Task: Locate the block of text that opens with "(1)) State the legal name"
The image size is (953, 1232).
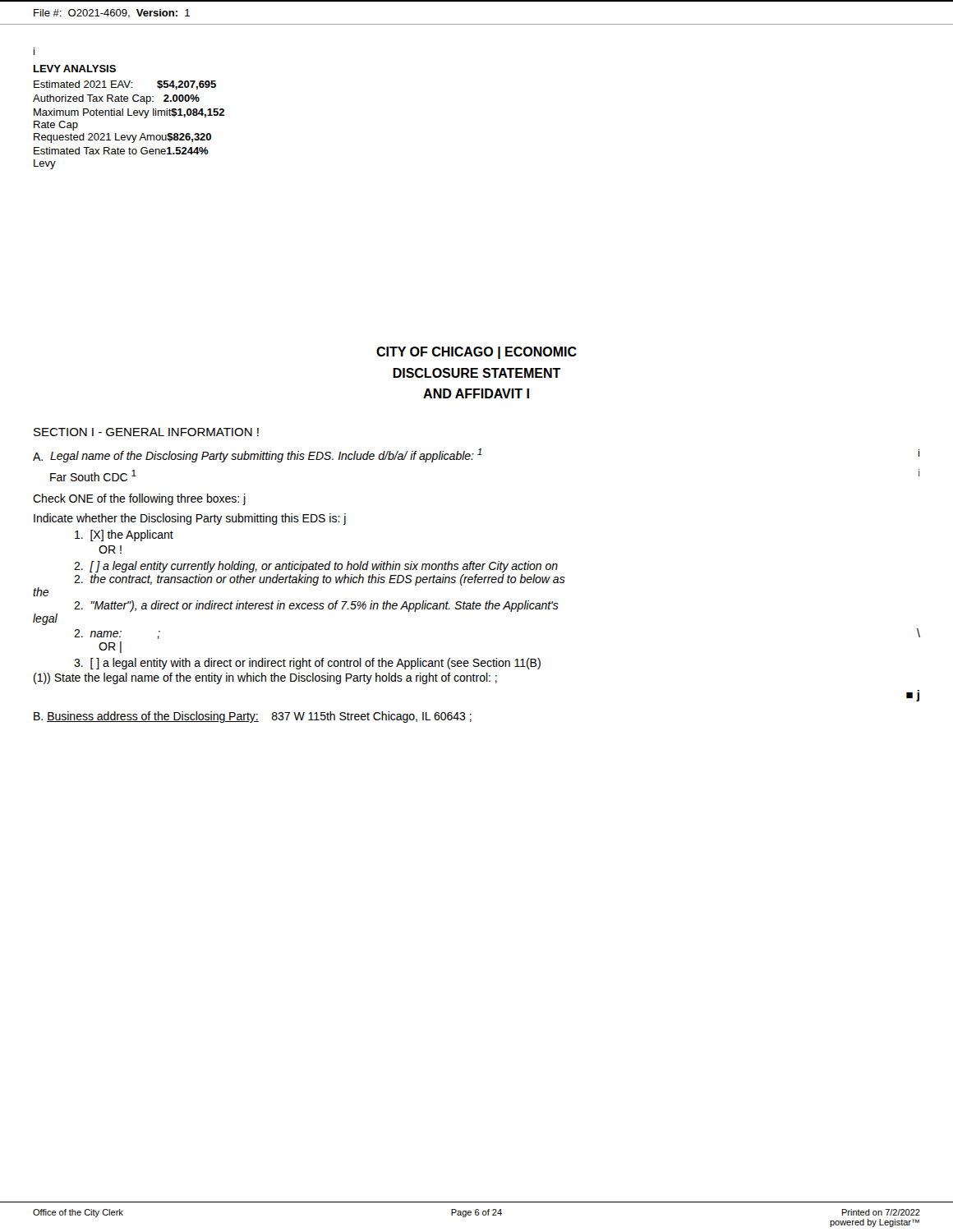Action: 265,678
